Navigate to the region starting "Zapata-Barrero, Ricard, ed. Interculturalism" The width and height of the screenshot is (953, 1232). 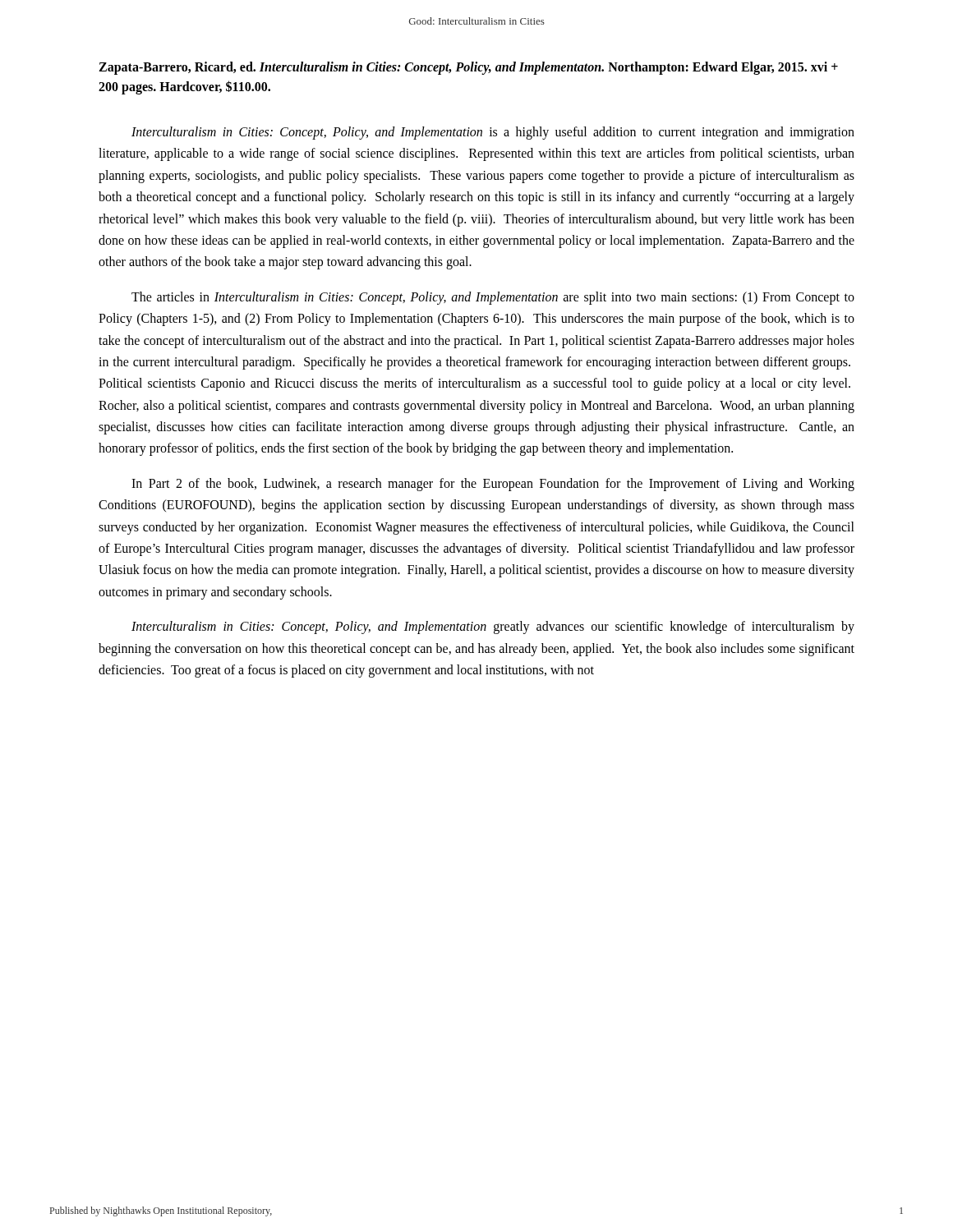(468, 77)
